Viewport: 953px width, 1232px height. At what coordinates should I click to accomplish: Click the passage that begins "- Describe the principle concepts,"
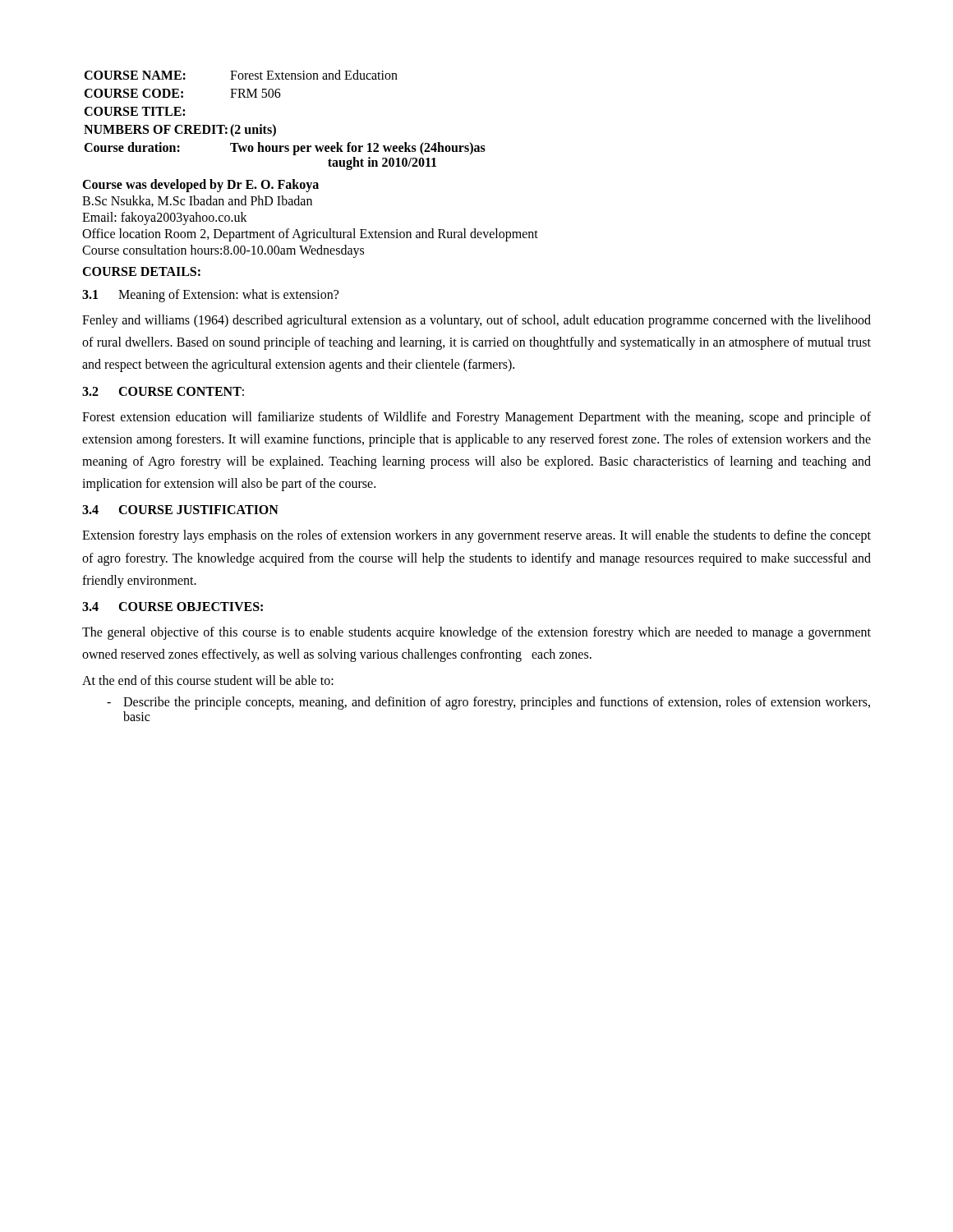[489, 710]
